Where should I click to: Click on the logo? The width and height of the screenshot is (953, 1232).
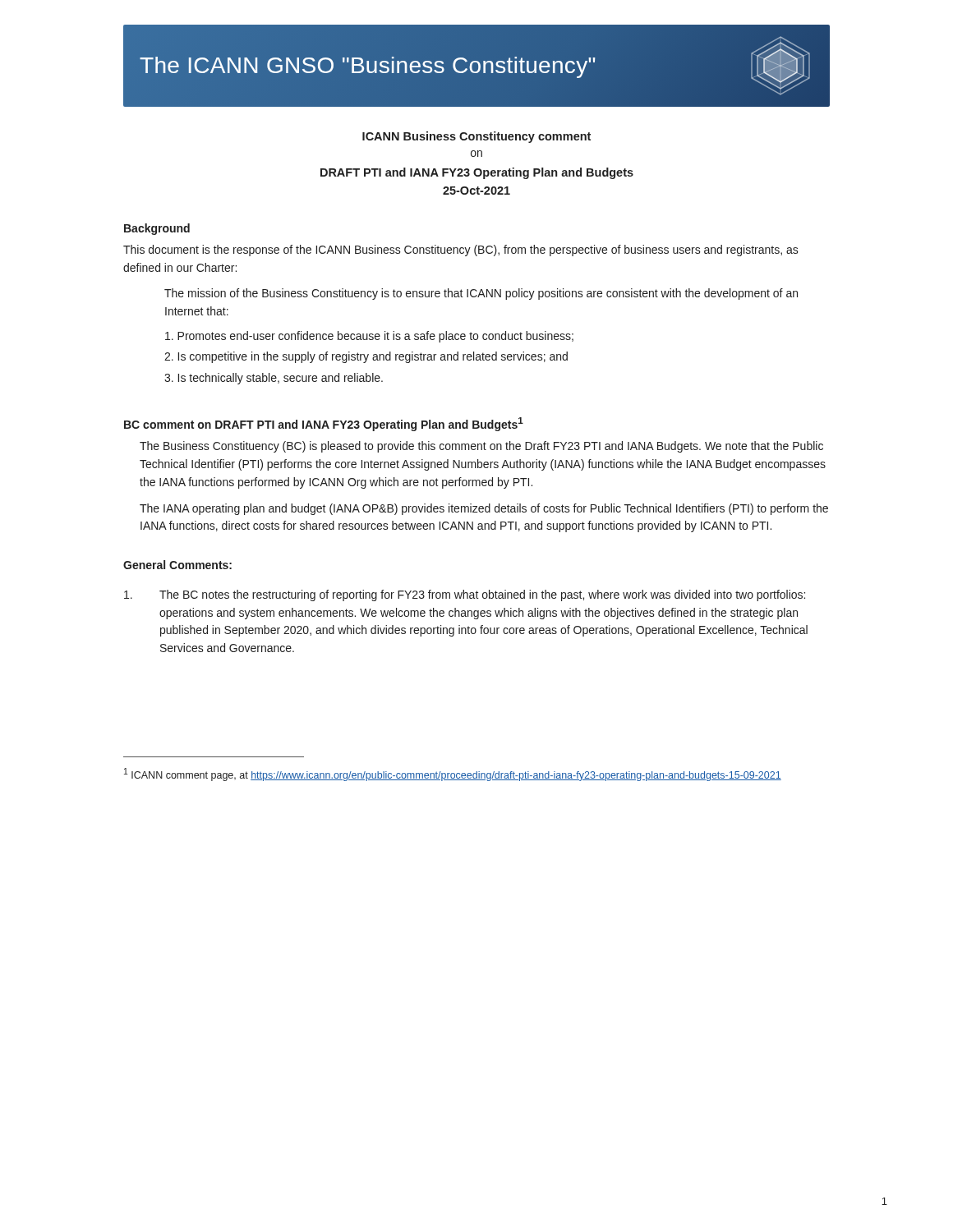click(476, 66)
